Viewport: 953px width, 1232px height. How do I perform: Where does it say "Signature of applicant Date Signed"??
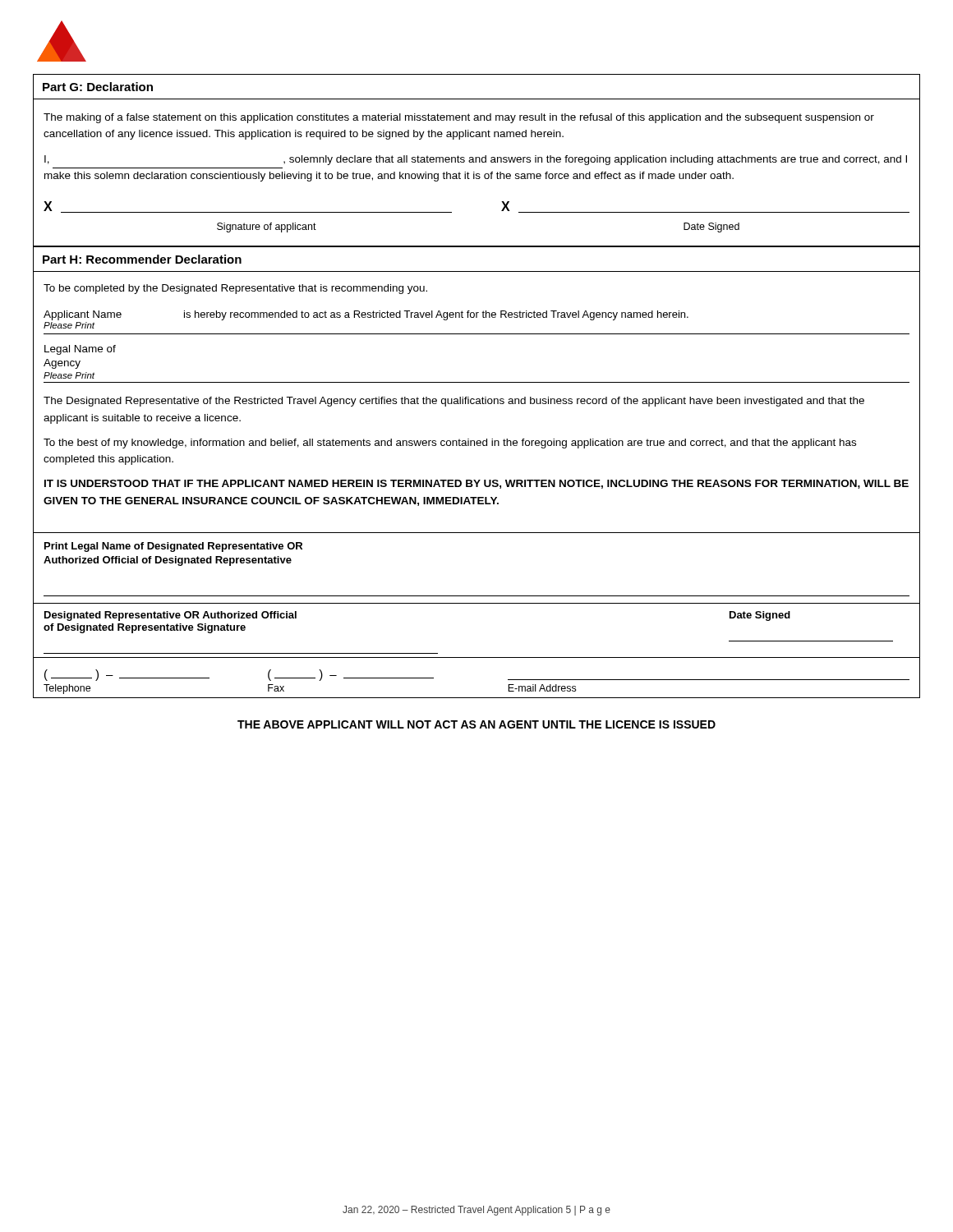pyautogui.click(x=267, y=227)
